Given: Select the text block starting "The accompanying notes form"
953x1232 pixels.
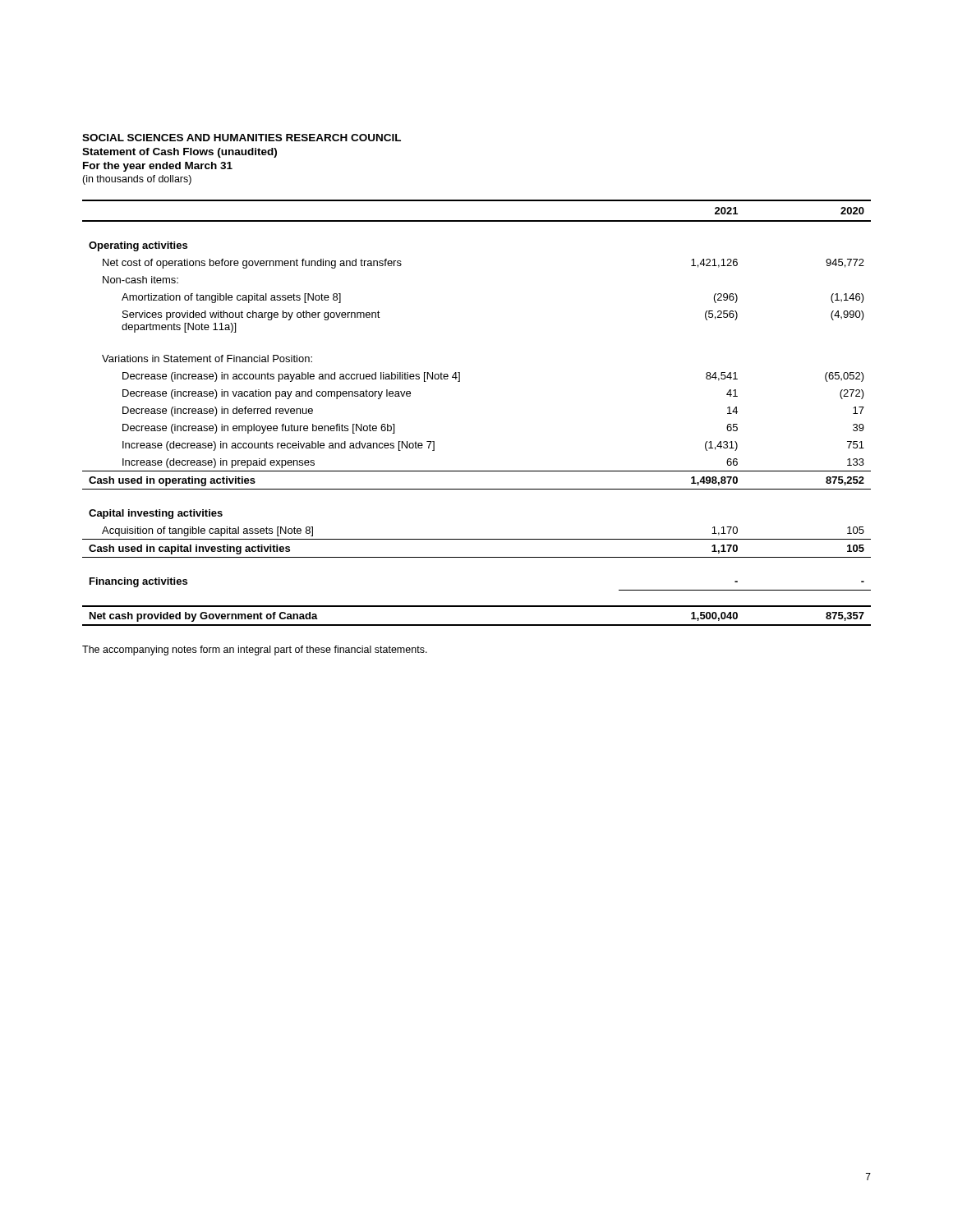Looking at the screenshot, I should 255,650.
